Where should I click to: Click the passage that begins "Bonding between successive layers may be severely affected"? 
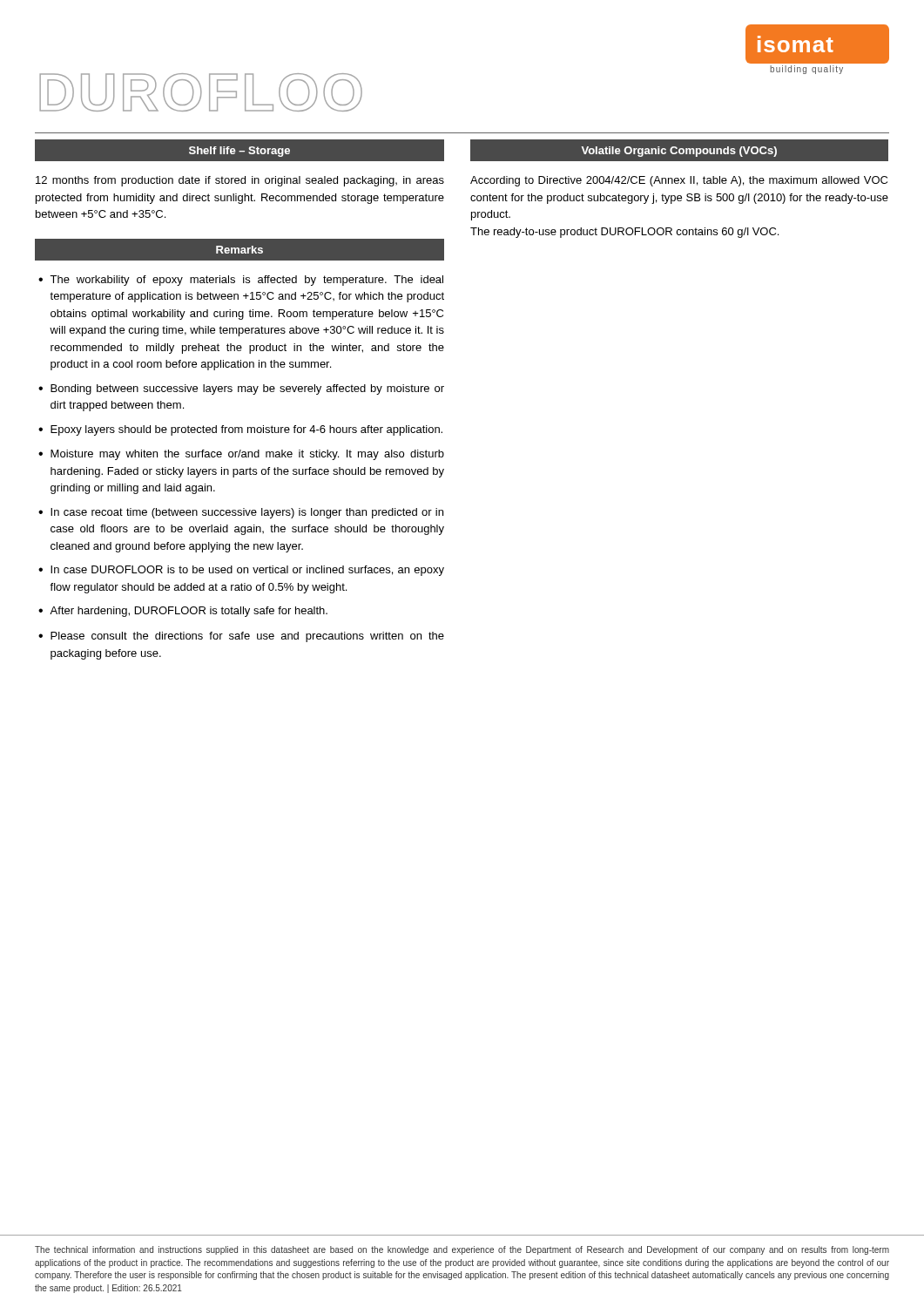click(247, 396)
